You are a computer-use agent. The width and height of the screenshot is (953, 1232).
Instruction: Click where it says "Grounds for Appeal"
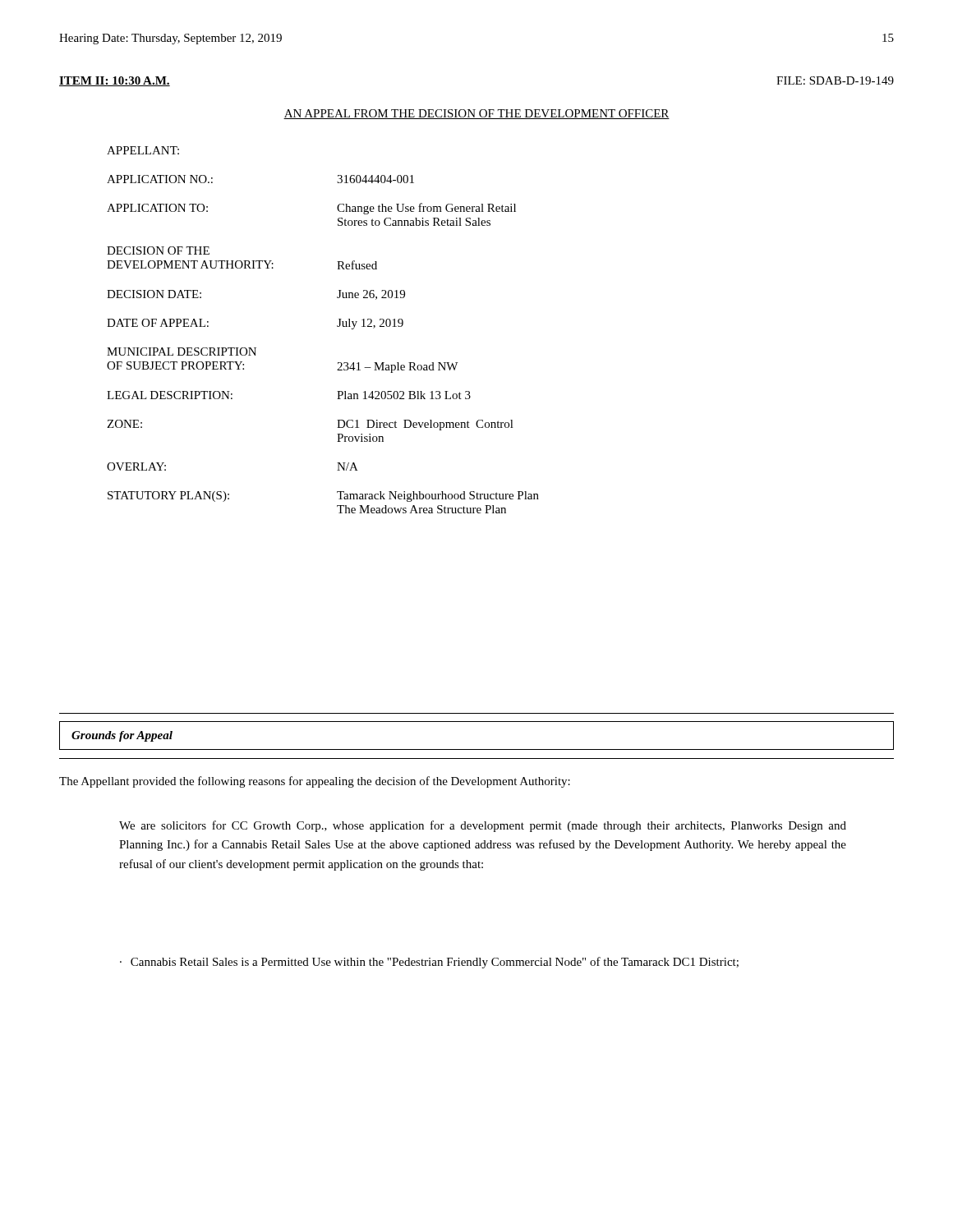pyautogui.click(x=122, y=735)
